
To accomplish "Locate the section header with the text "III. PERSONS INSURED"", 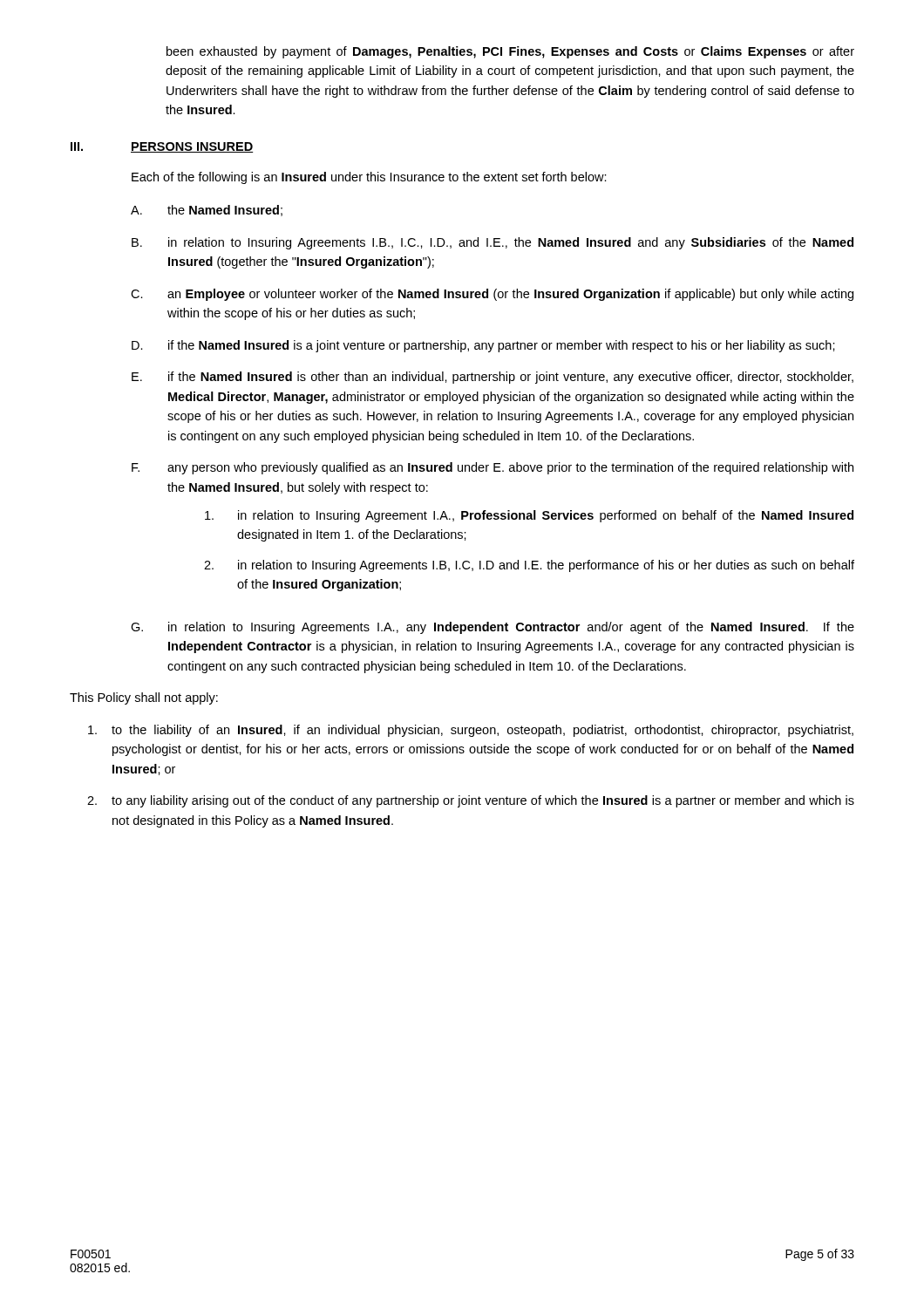I will tap(161, 146).
